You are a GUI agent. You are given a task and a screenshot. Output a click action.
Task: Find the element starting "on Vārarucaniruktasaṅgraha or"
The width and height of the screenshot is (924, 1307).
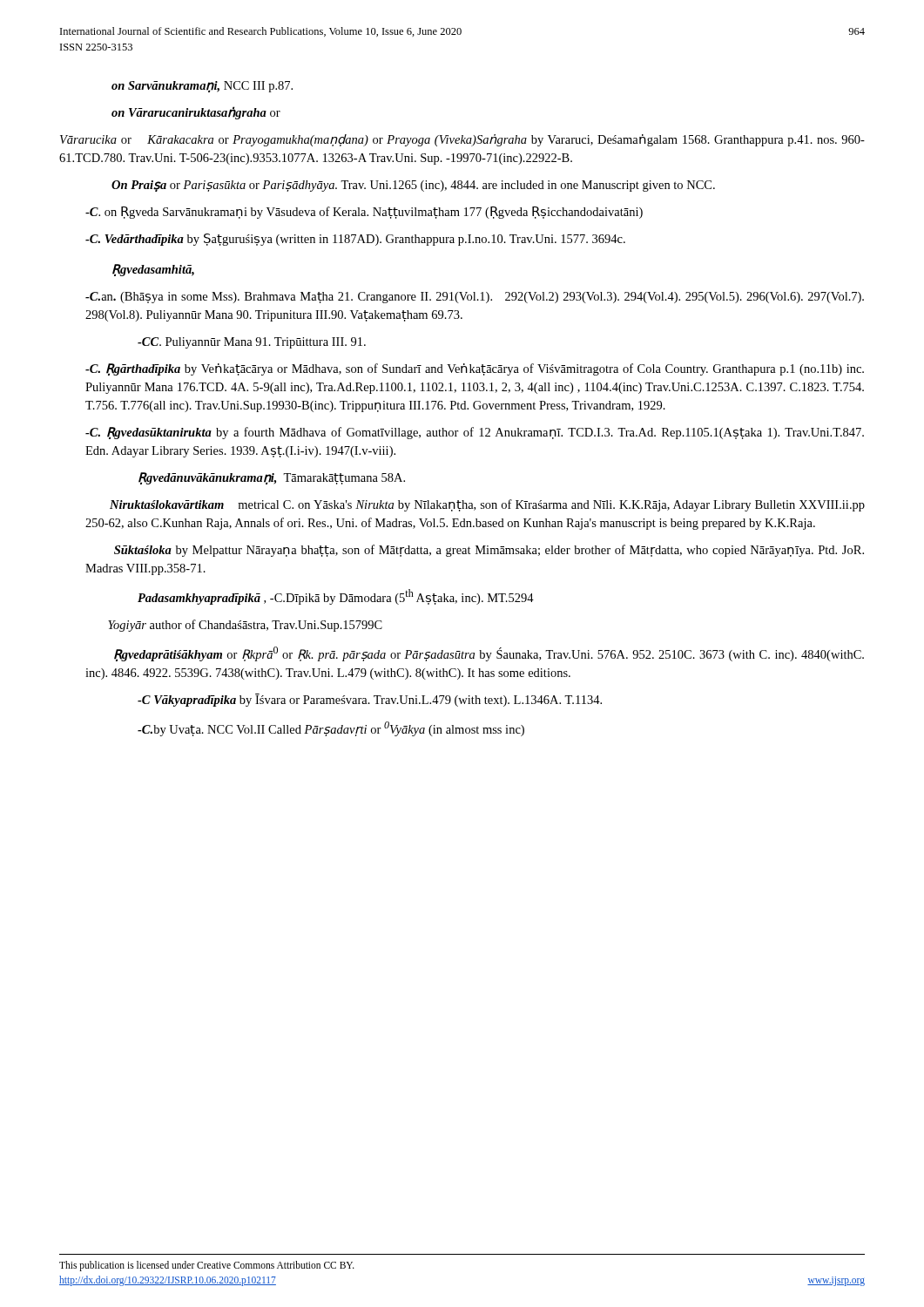tap(196, 113)
